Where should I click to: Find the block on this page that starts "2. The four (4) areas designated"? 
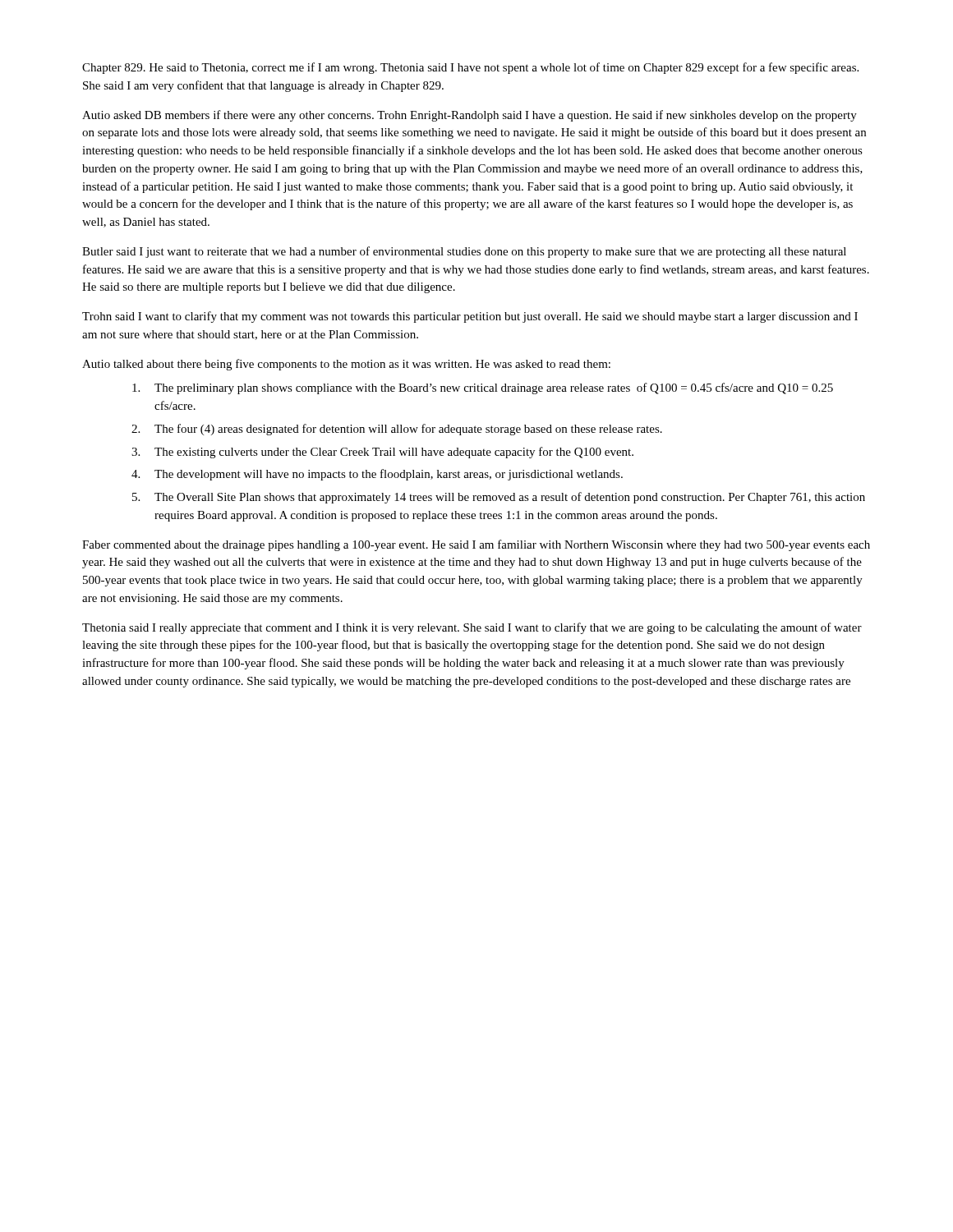tap(501, 429)
